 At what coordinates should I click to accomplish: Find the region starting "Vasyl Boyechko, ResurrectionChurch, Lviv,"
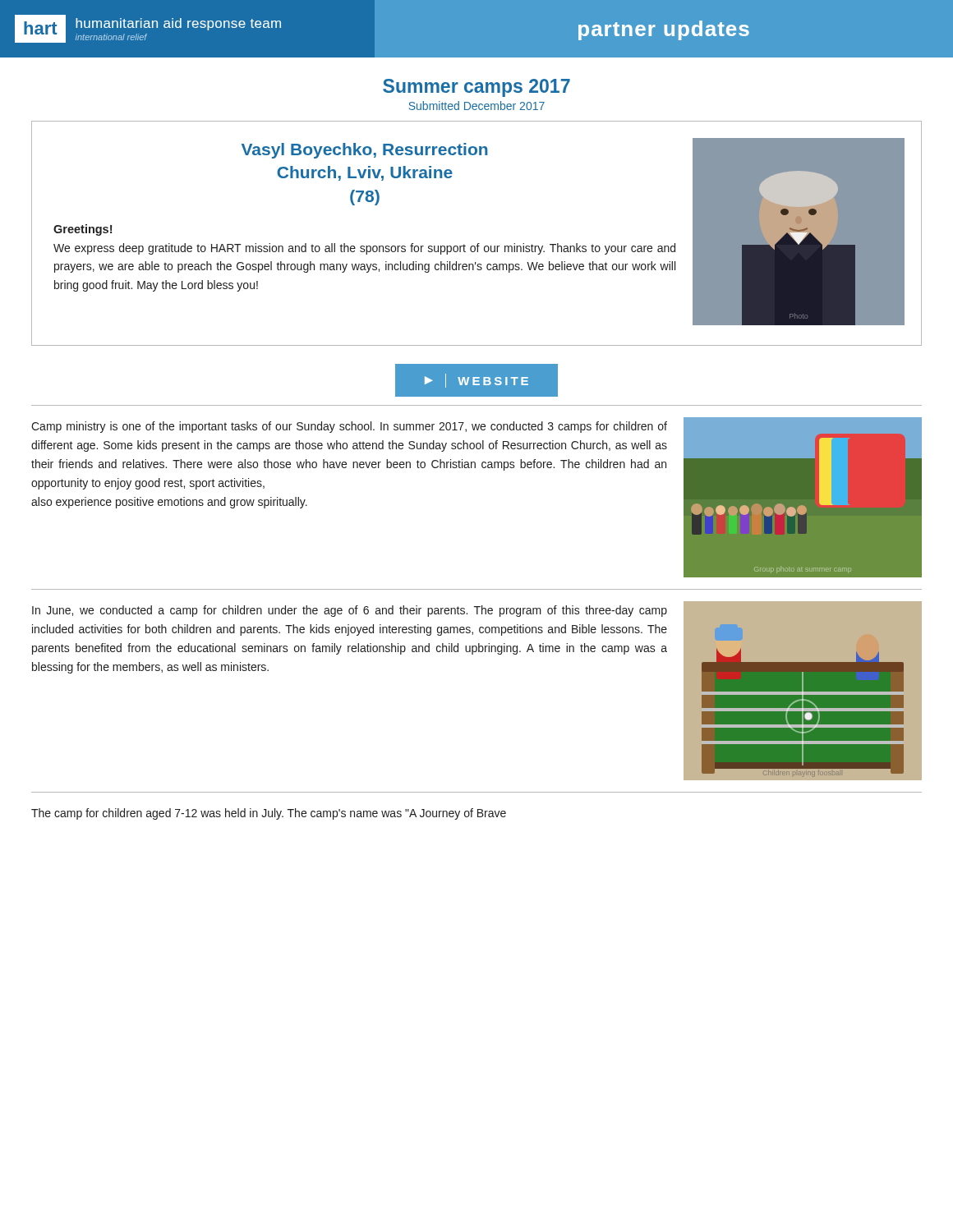[365, 172]
